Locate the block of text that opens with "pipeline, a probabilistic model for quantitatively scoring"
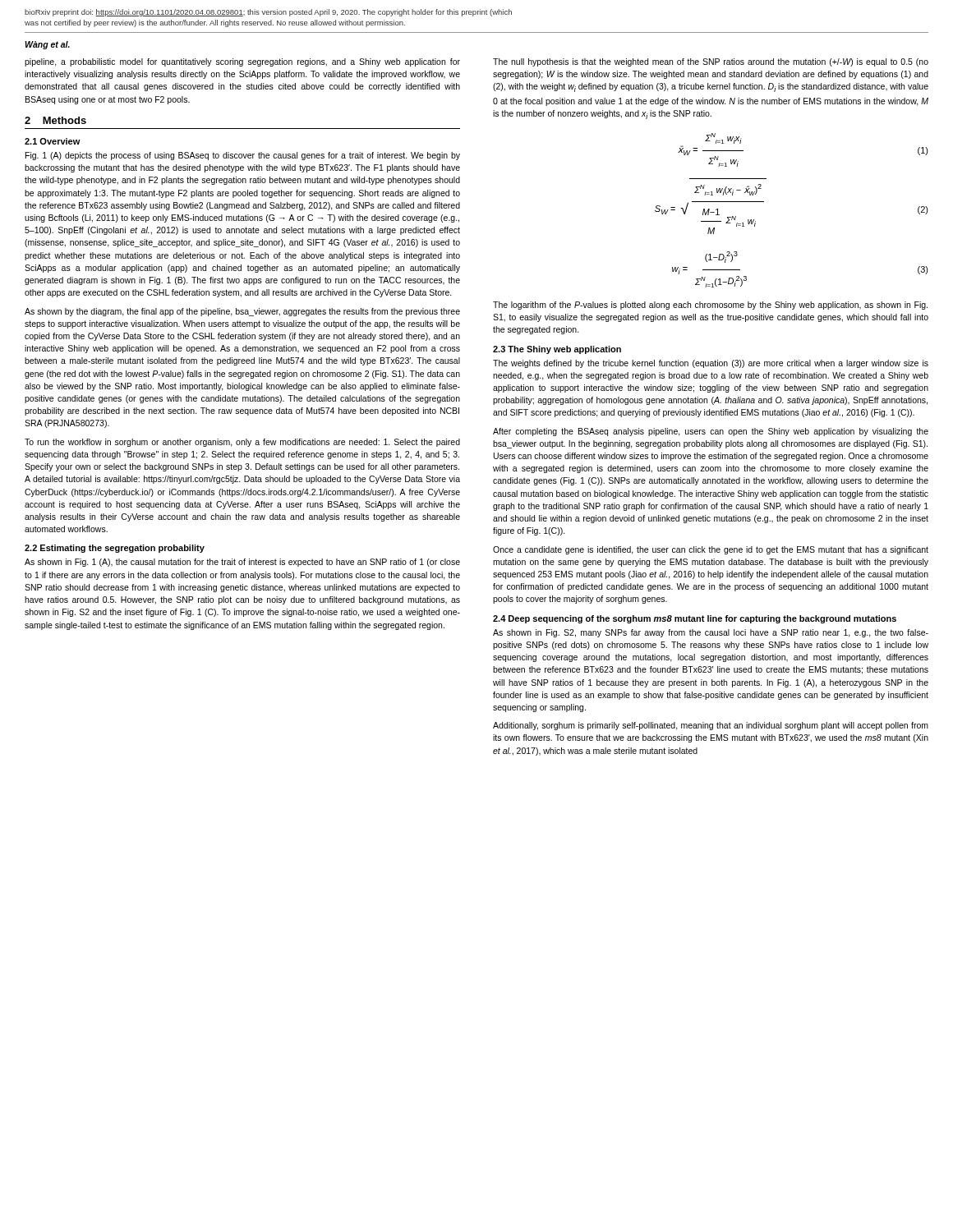The image size is (953, 1232). [x=242, y=81]
